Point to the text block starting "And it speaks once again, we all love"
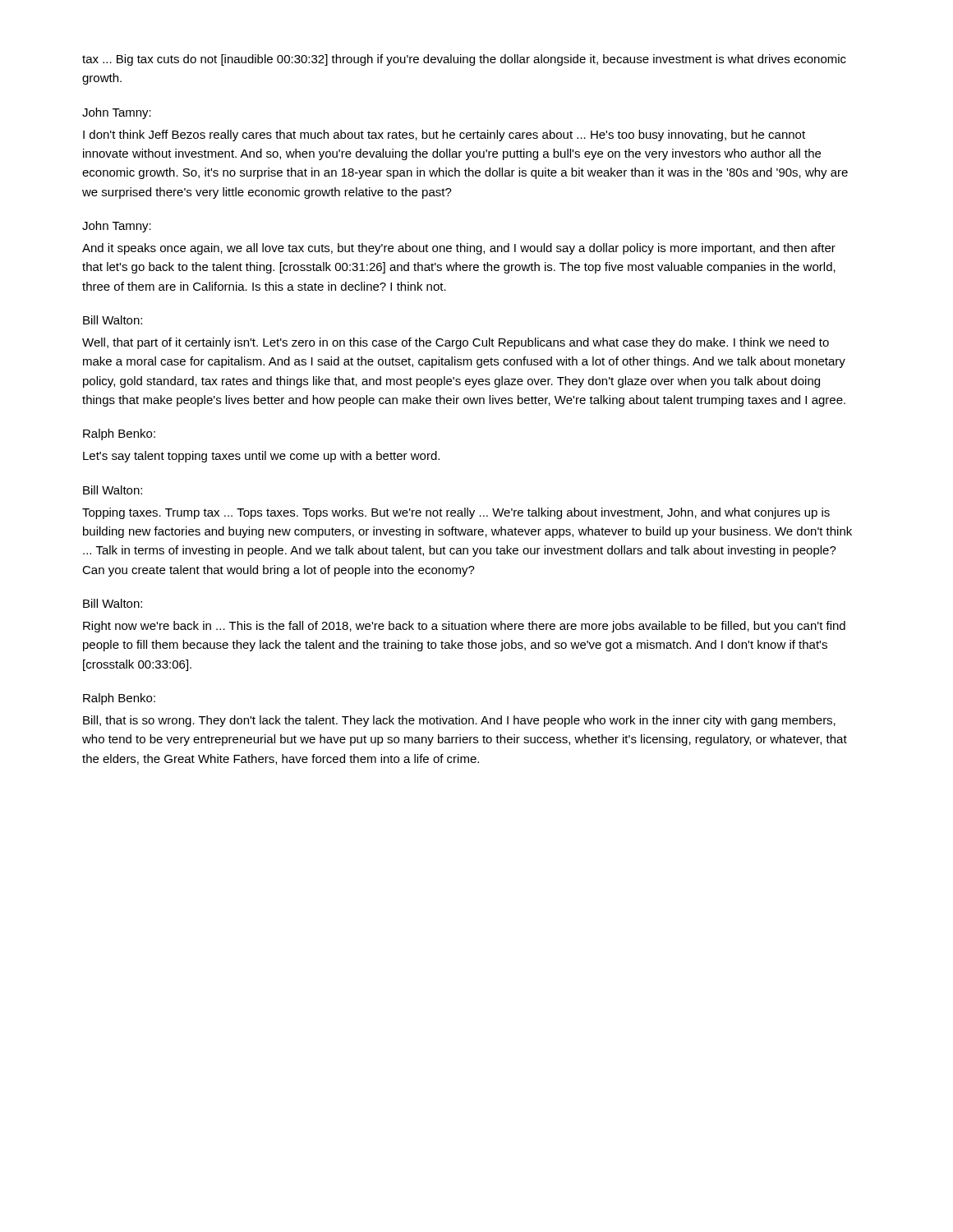Image resolution: width=953 pixels, height=1232 pixels. point(459,267)
